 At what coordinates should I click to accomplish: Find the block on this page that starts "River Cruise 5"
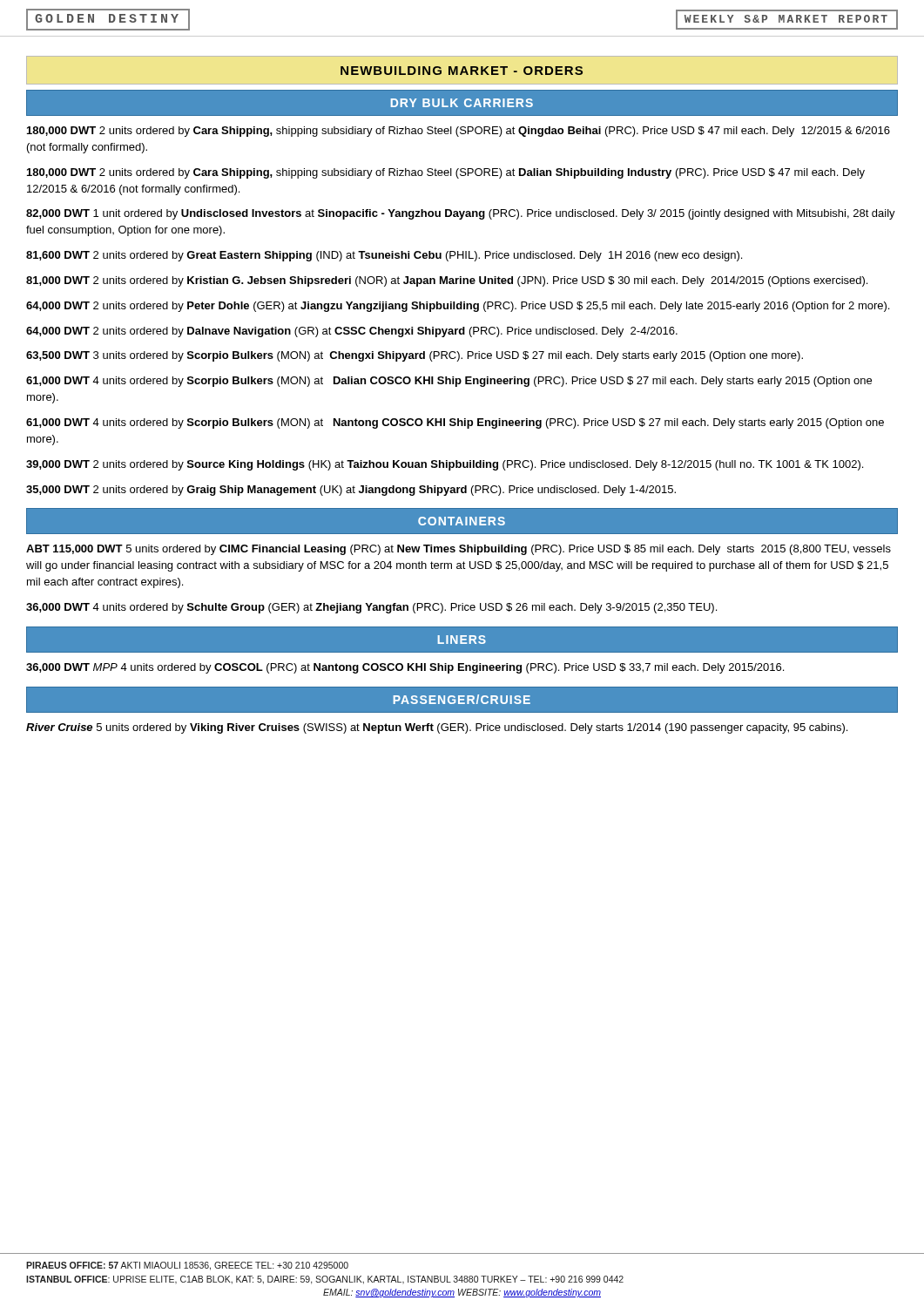(x=462, y=728)
